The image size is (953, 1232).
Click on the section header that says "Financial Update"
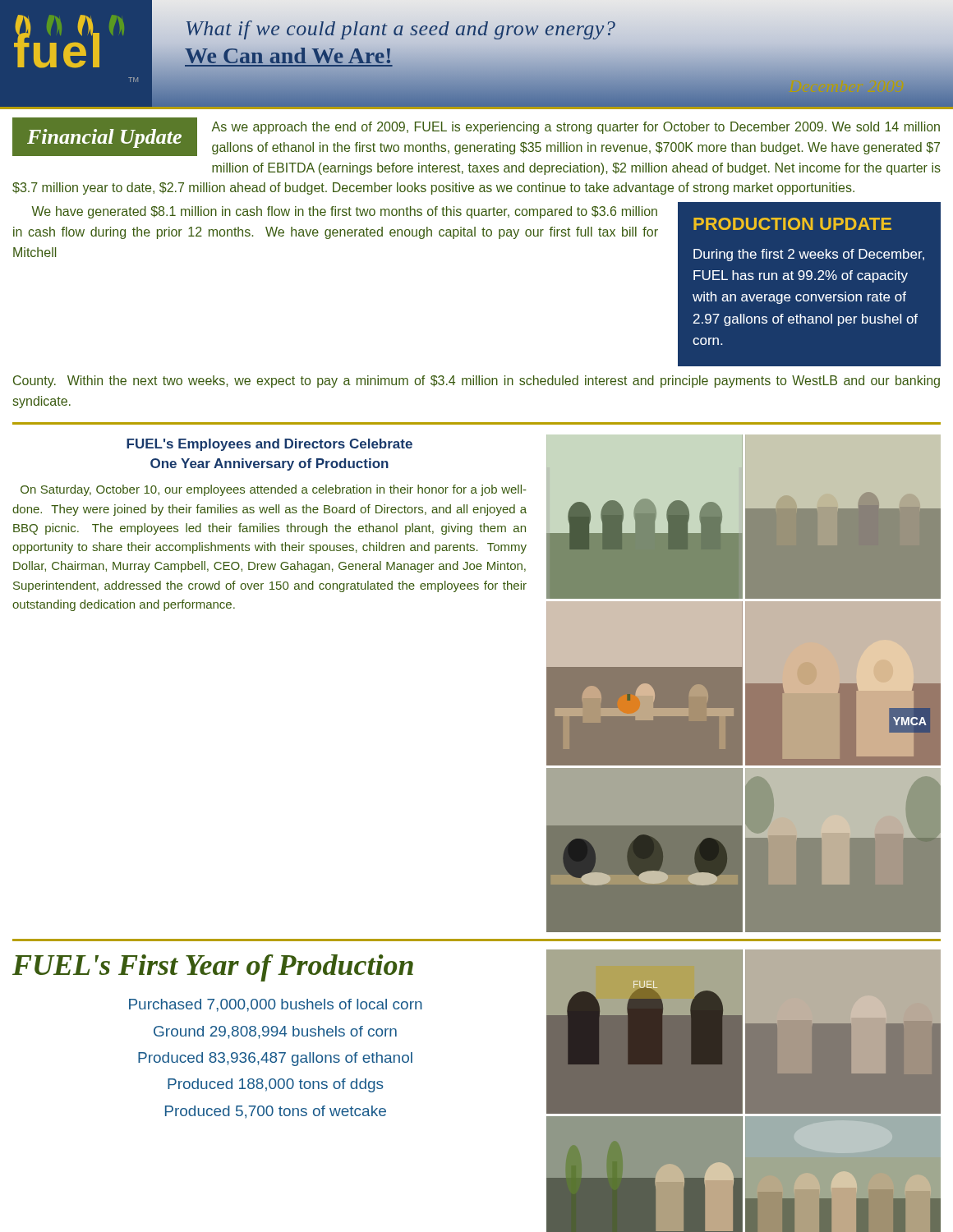coord(105,137)
